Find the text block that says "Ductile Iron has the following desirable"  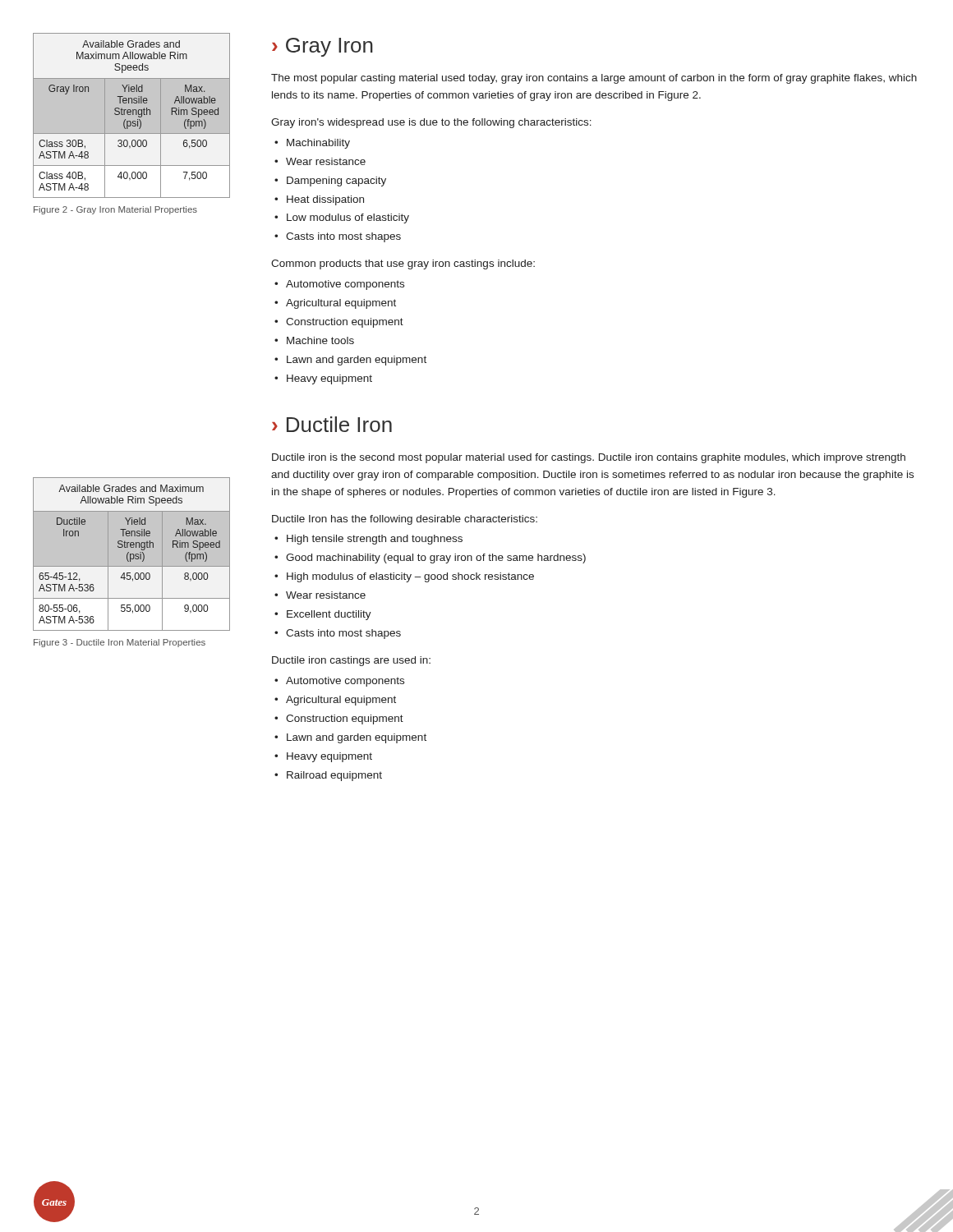(405, 518)
